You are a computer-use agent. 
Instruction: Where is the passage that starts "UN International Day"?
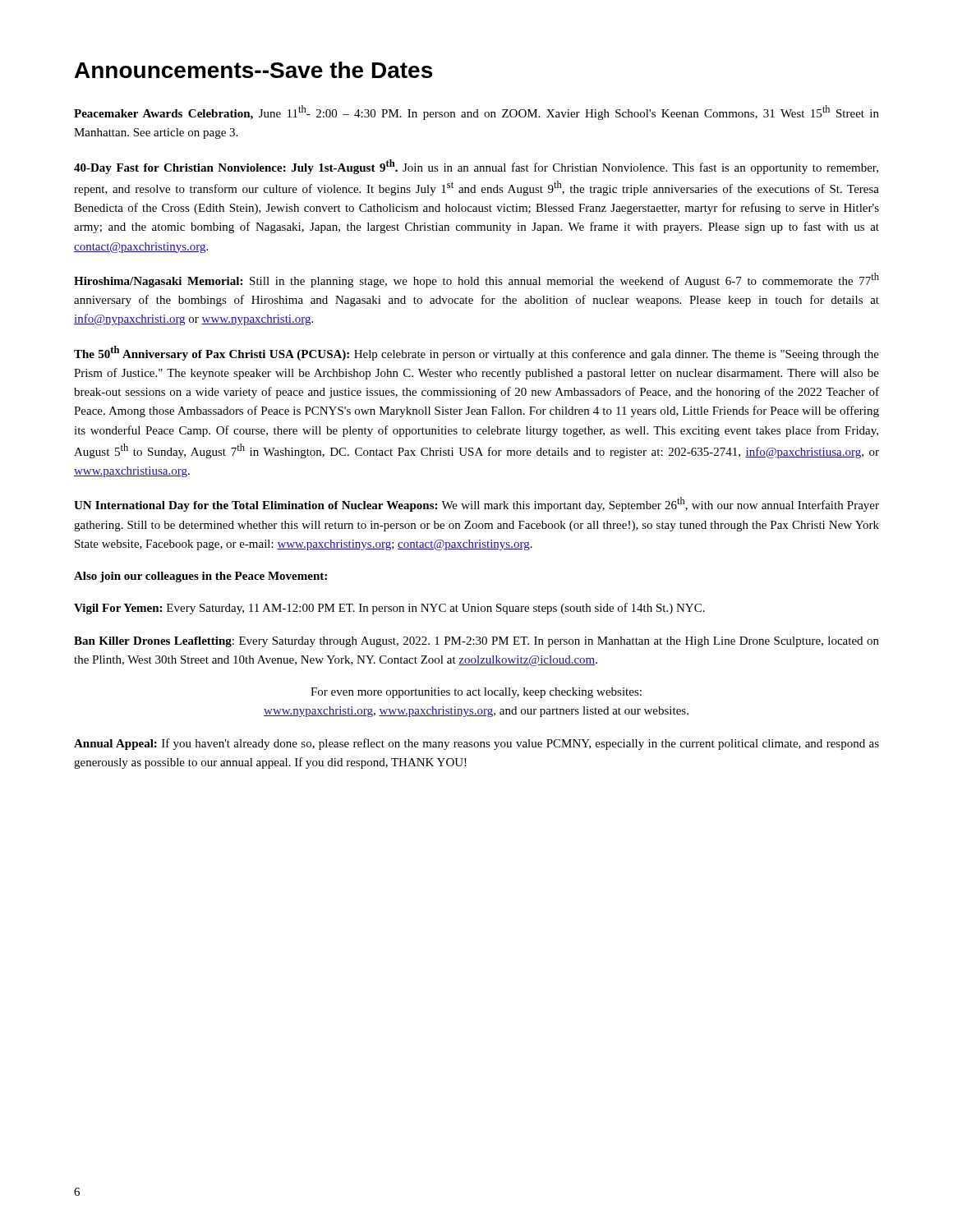(x=476, y=524)
